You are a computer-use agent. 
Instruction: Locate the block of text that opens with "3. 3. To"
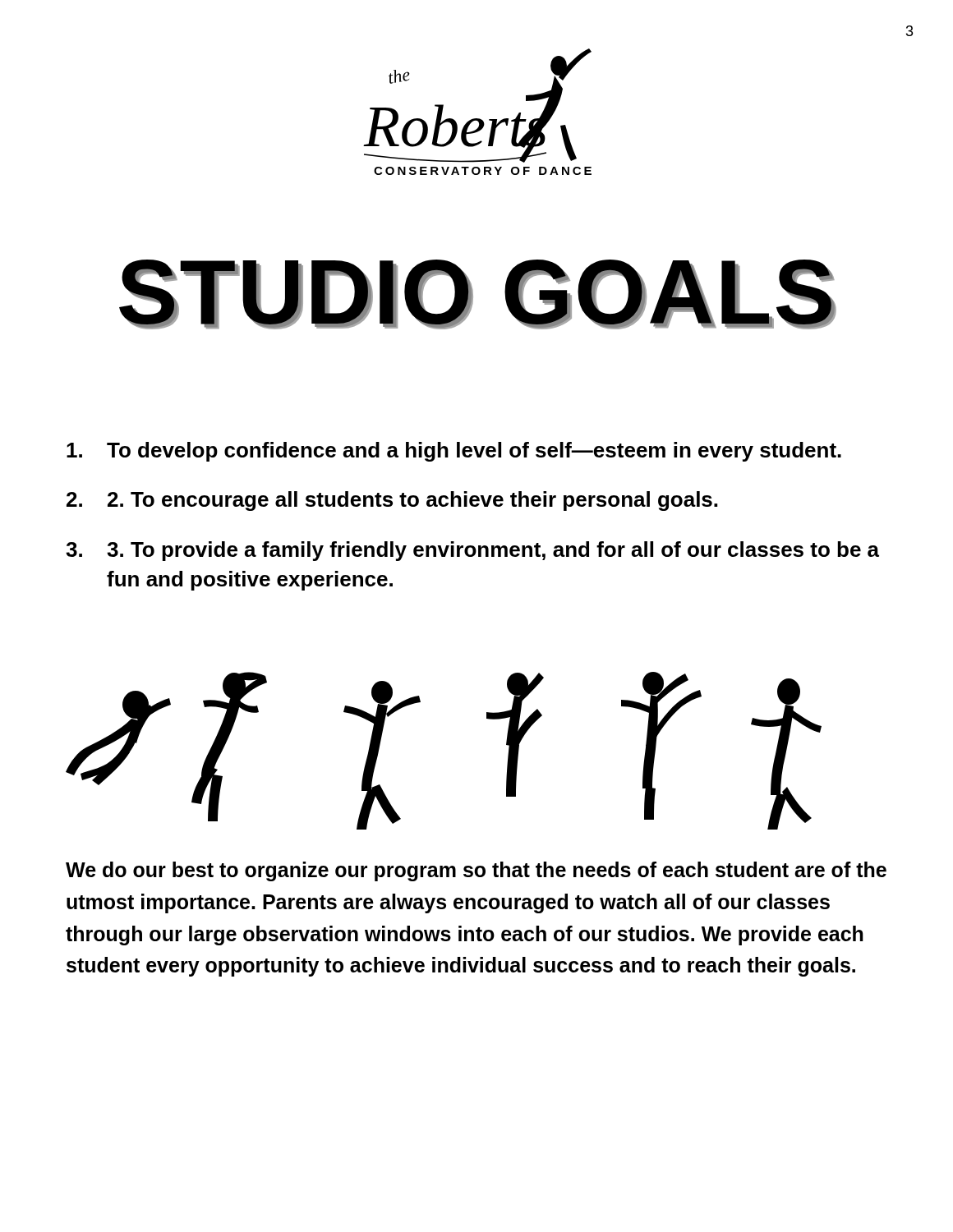(x=476, y=564)
